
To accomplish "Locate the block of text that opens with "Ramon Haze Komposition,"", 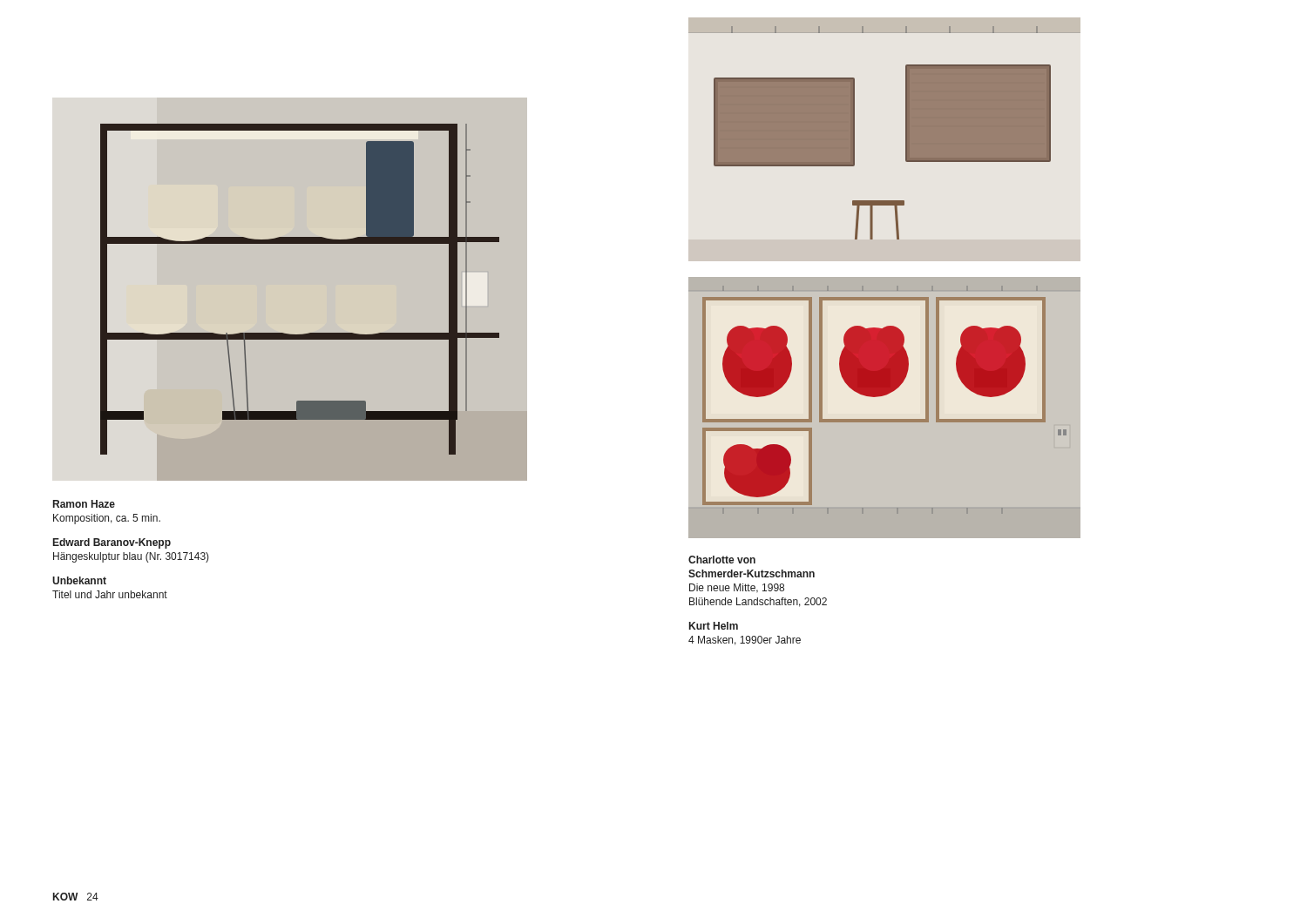I will coord(84,504).
